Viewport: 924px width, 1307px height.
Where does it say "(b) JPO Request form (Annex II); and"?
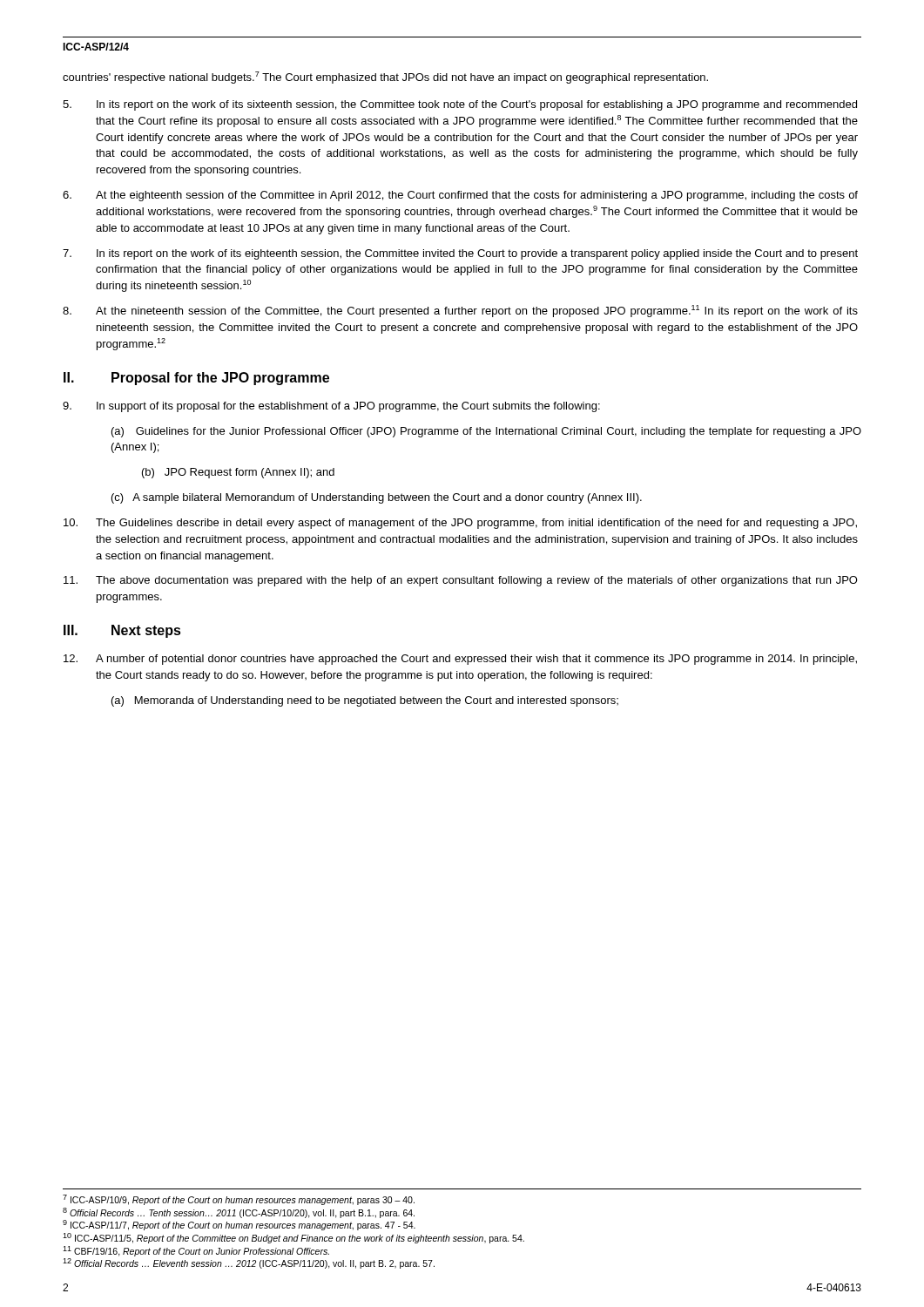tap(238, 472)
